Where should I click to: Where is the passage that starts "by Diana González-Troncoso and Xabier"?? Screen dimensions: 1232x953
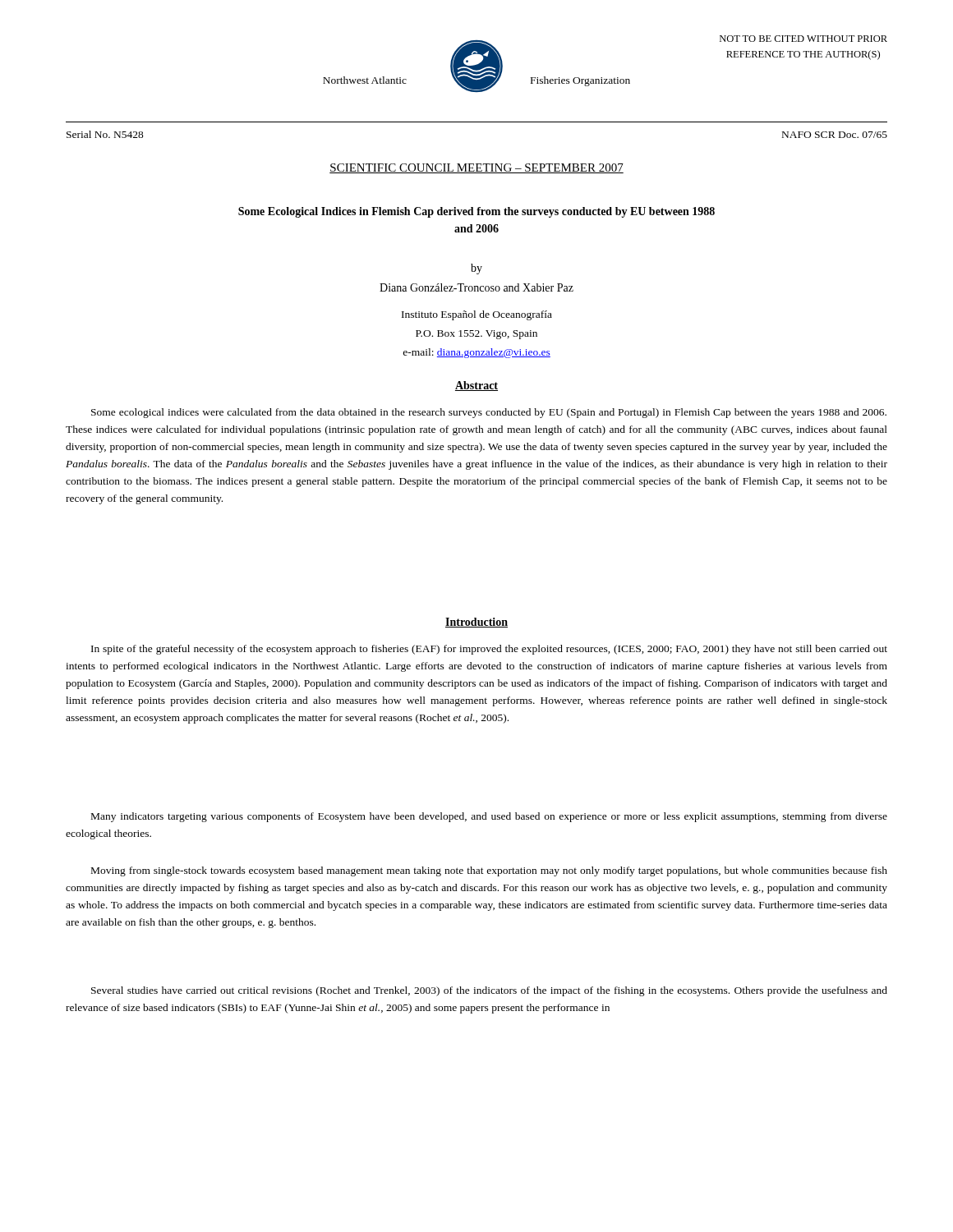(476, 278)
